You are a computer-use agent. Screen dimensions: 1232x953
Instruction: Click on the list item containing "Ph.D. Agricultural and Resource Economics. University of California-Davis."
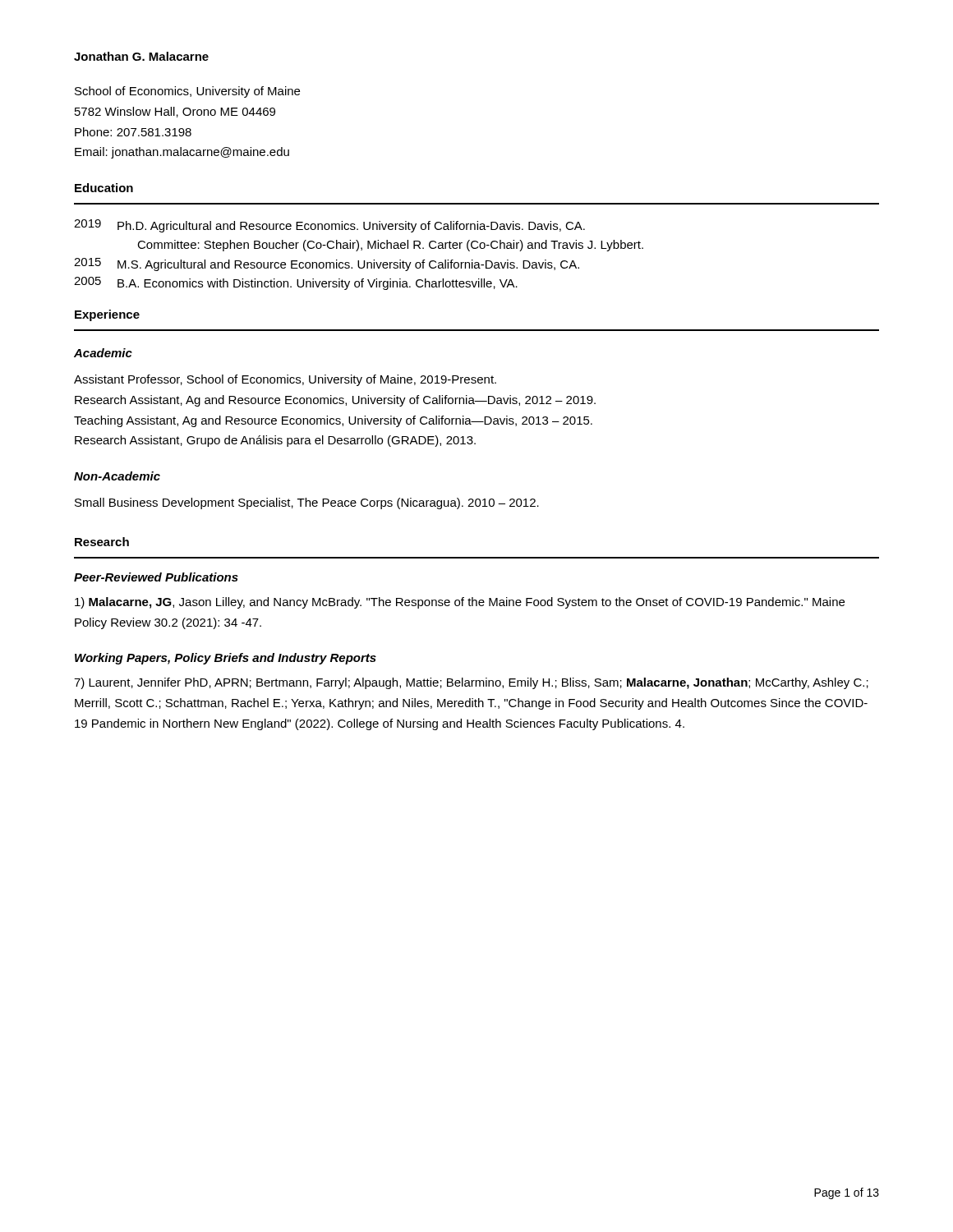tap(380, 235)
